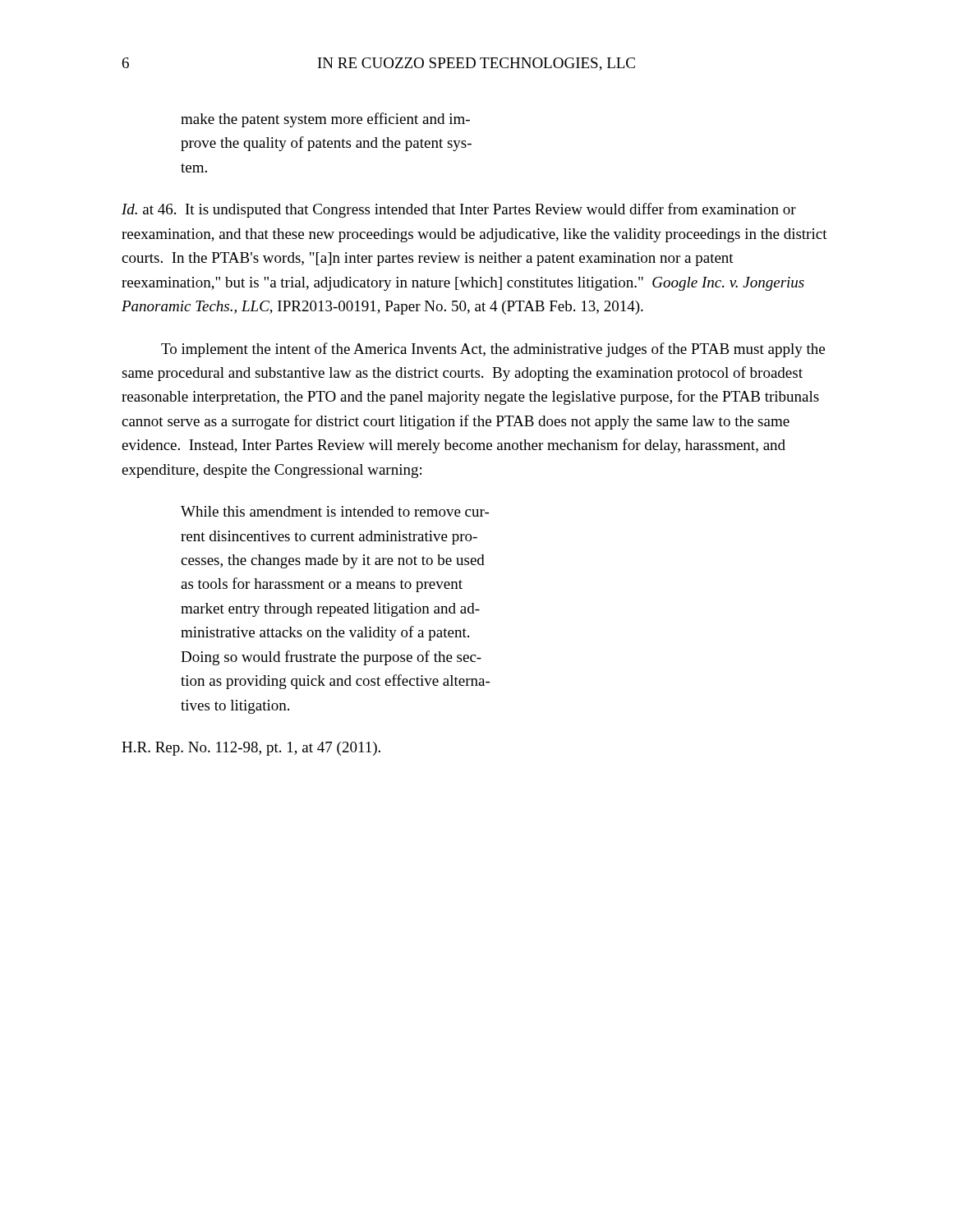
Task: Locate the text block that says "While this amendment is intended"
Action: point(336,608)
